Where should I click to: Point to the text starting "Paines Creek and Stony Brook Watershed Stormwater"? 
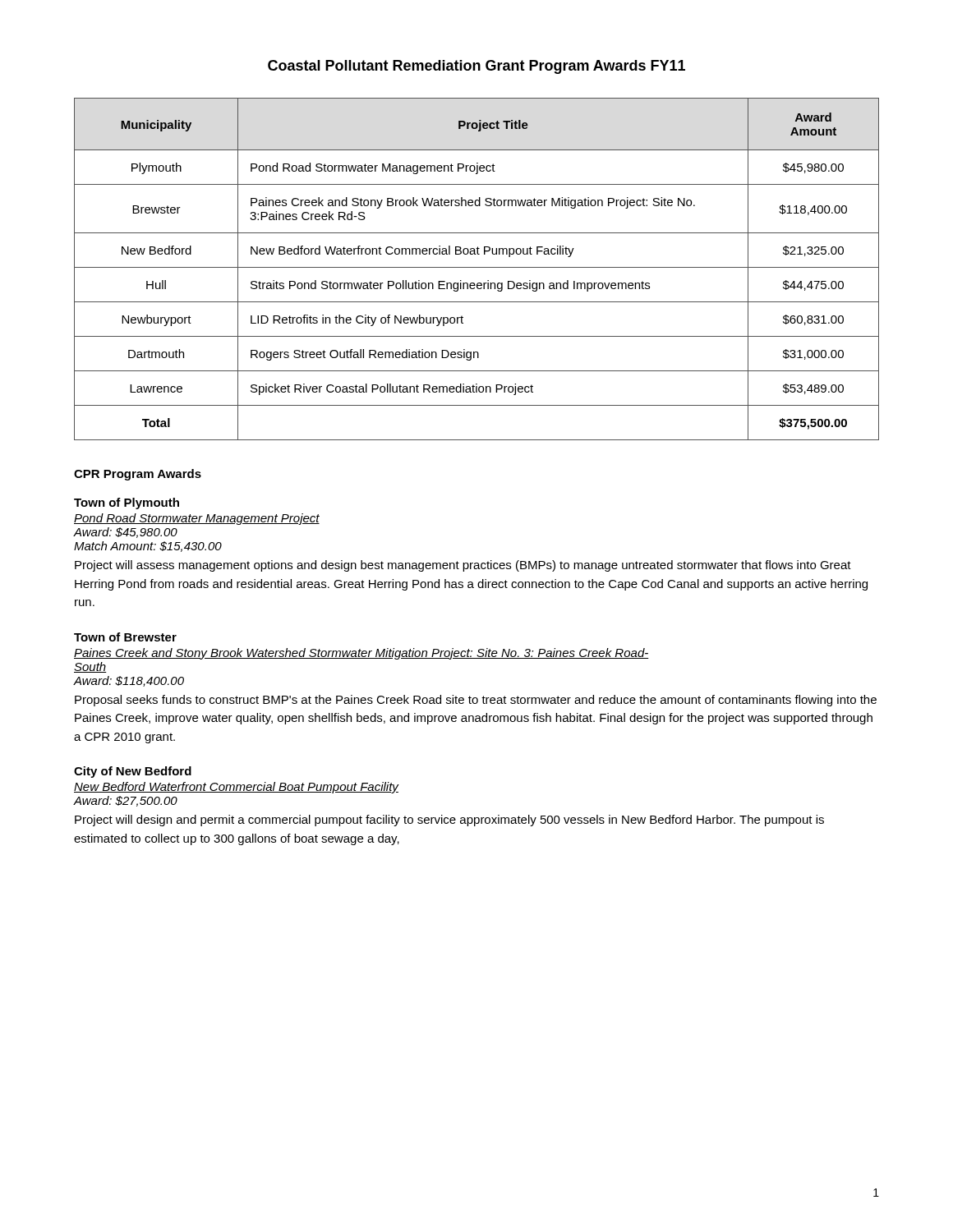(x=476, y=695)
